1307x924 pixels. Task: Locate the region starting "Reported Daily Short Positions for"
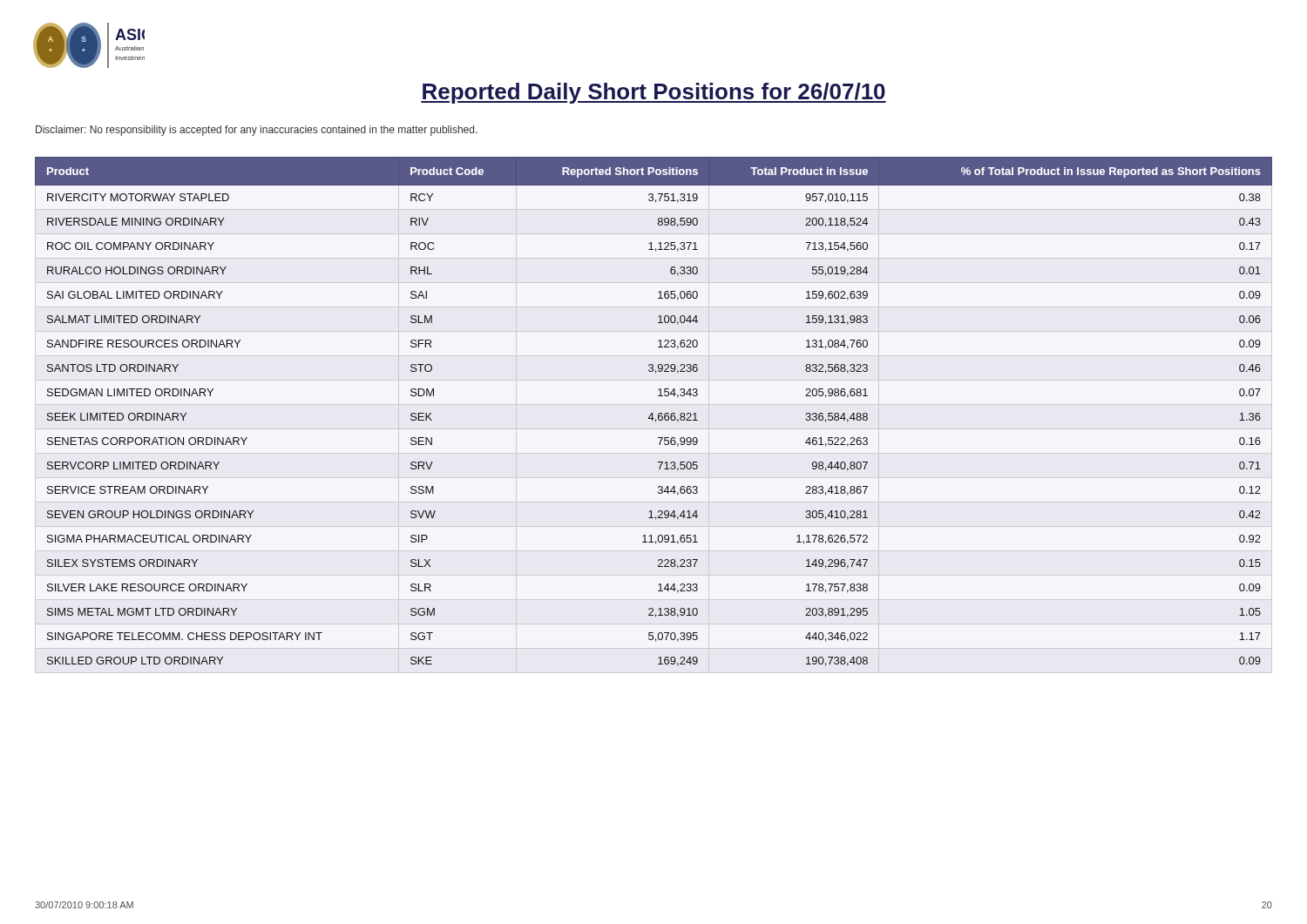(654, 91)
